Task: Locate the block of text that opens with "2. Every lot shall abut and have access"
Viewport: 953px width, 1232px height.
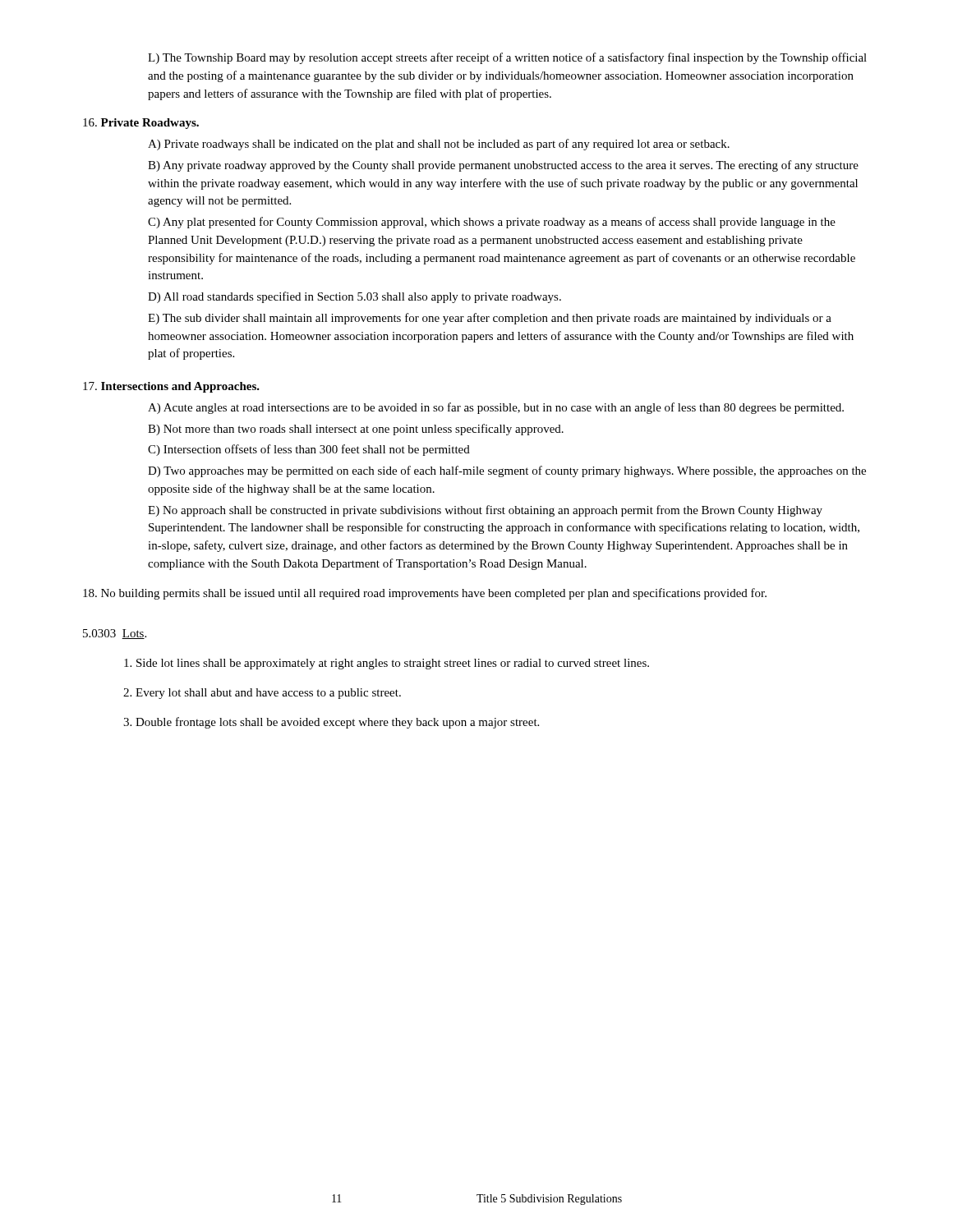Action: click(262, 692)
